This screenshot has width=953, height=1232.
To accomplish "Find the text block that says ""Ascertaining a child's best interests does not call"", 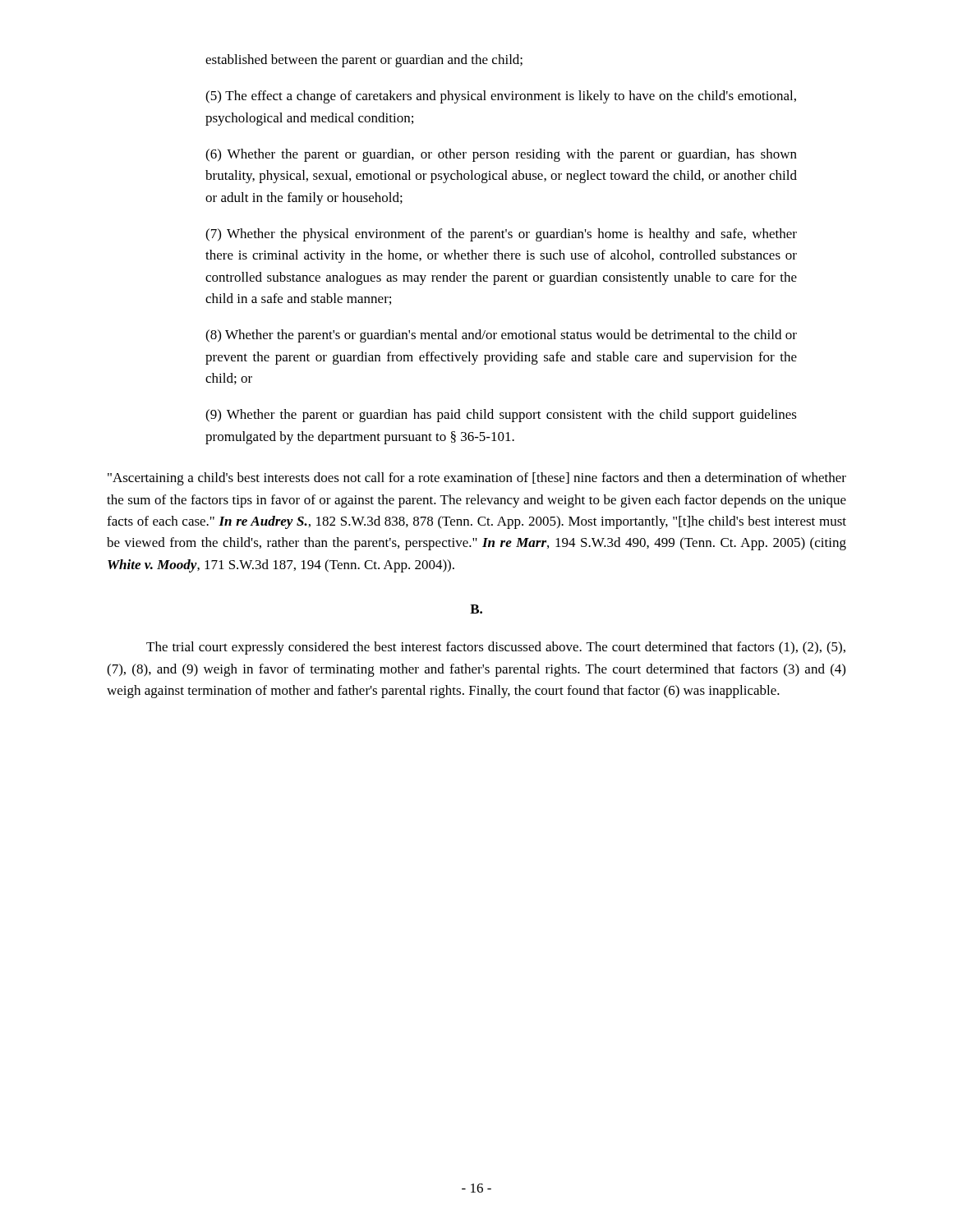I will [x=476, y=521].
